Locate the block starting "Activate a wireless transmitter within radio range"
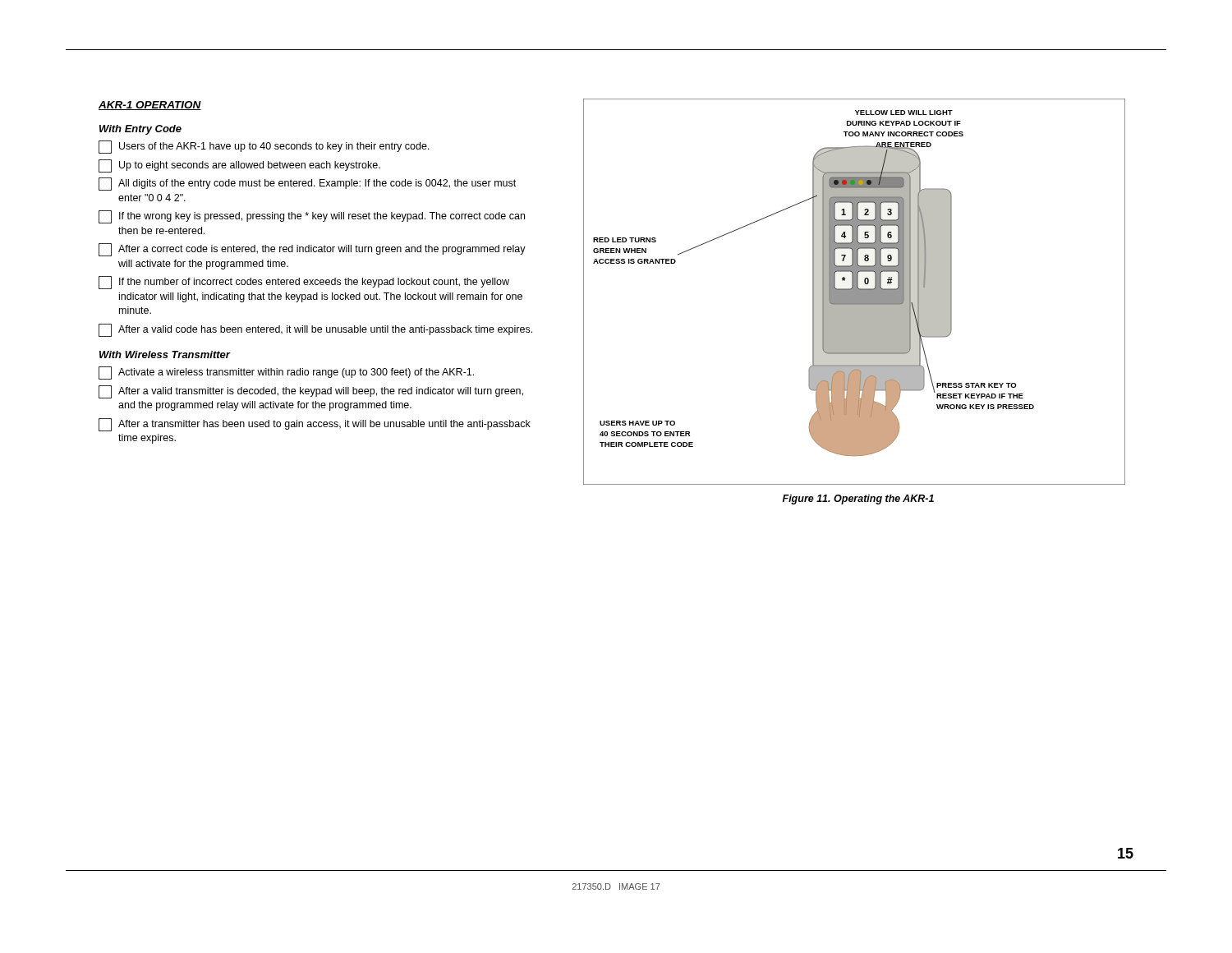The image size is (1232, 953). 320,373
